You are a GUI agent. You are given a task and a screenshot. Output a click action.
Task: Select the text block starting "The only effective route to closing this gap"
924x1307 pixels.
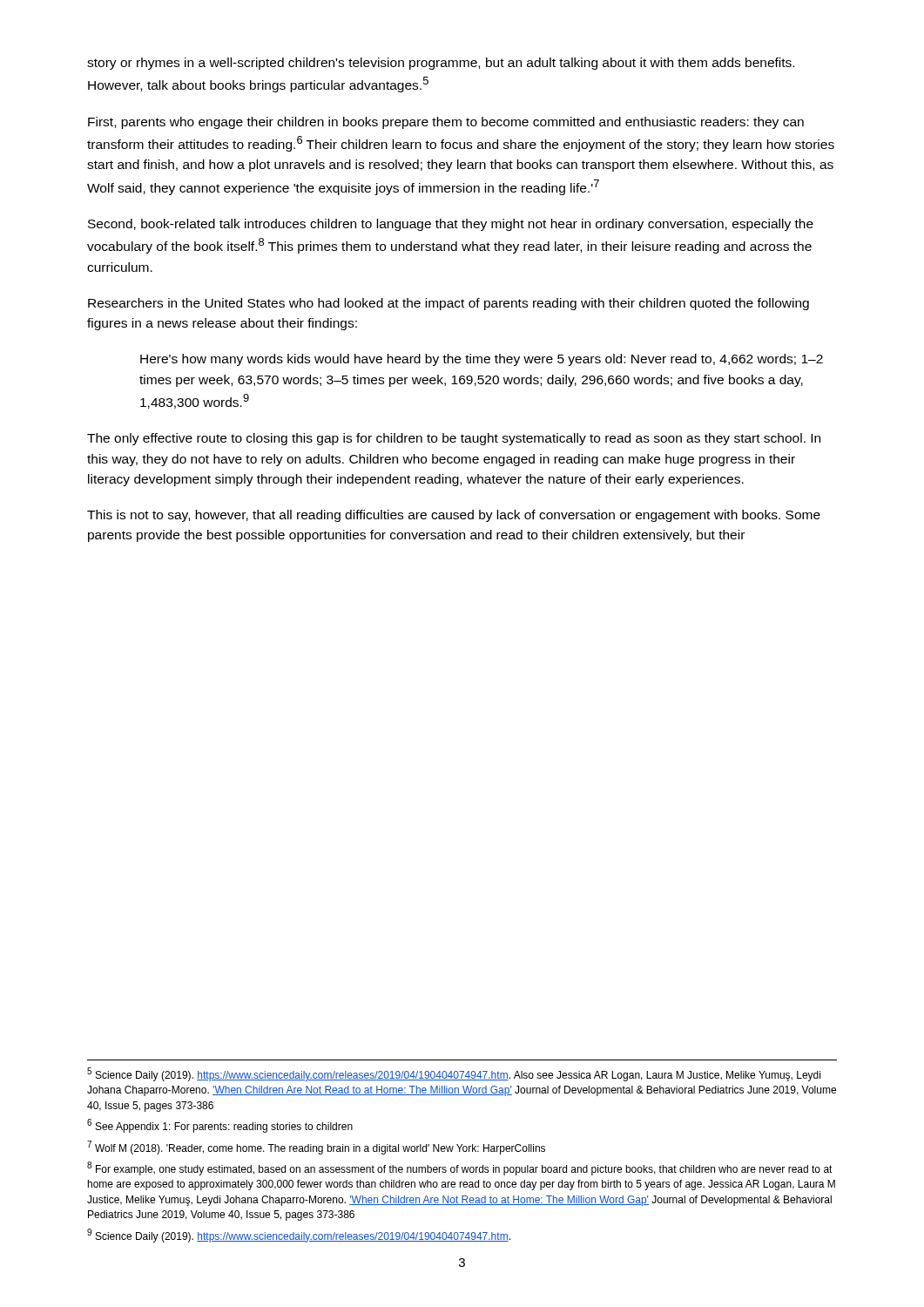(x=454, y=458)
